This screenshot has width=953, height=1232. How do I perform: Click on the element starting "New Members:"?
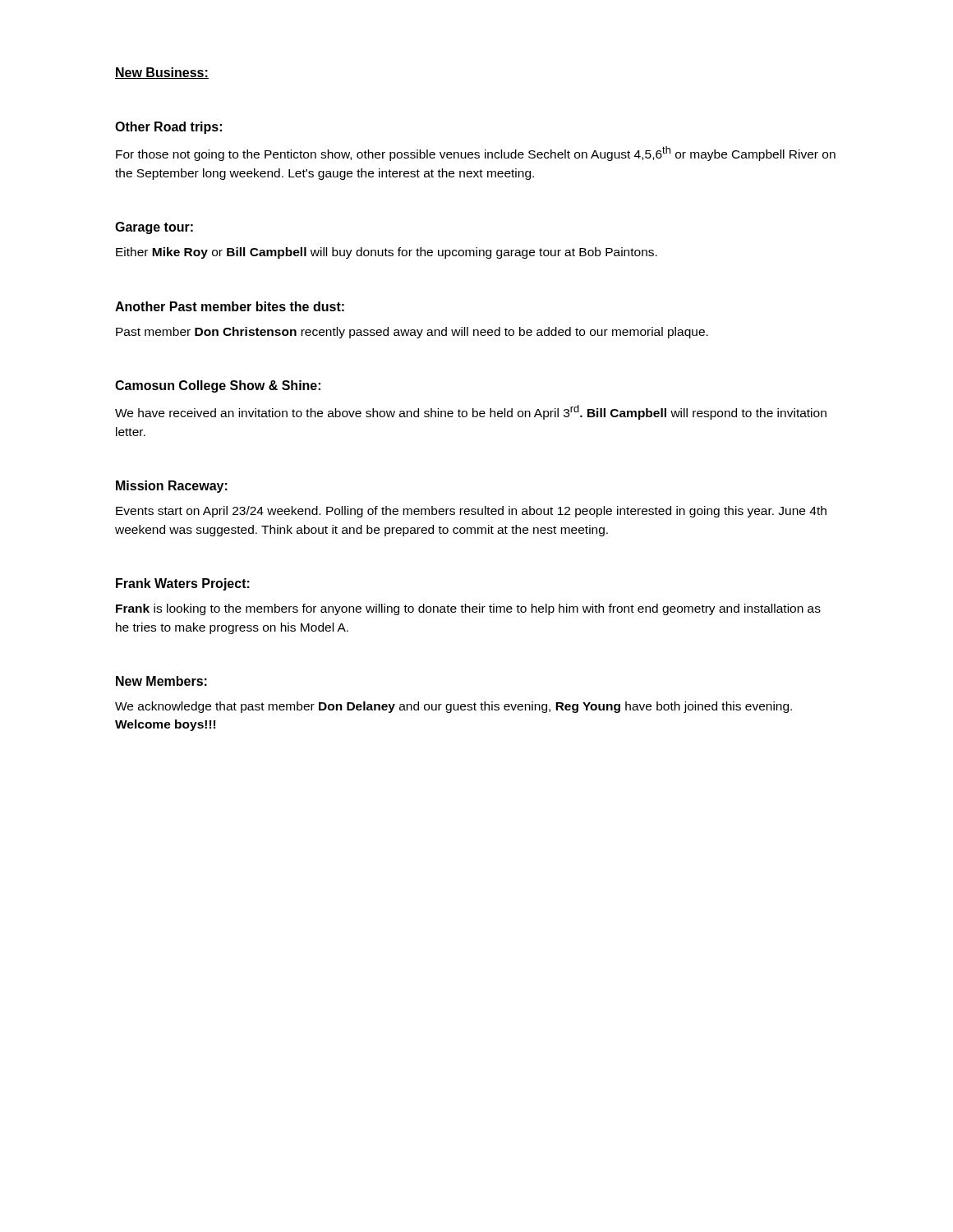161,681
